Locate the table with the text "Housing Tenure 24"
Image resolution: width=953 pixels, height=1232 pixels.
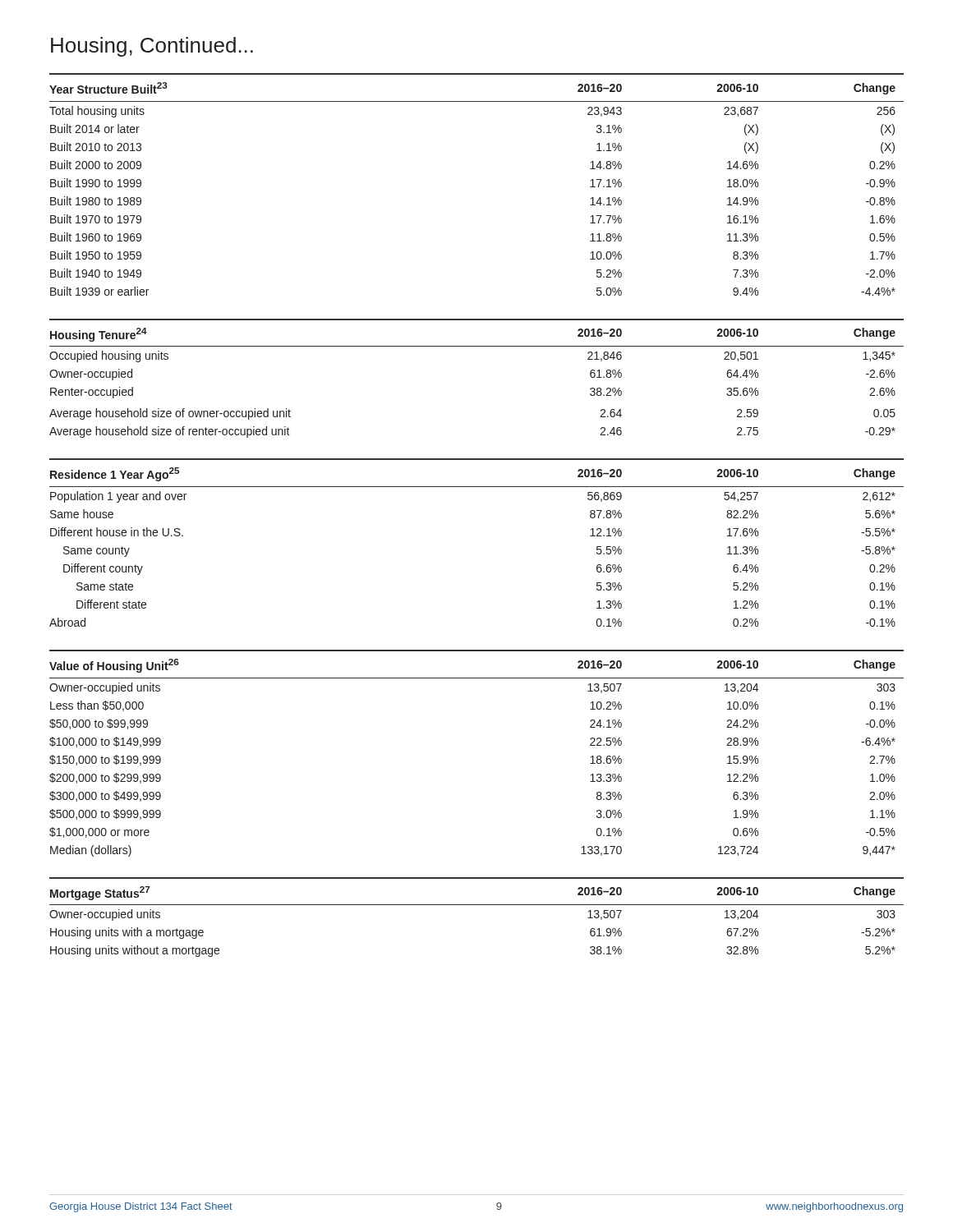(x=476, y=379)
